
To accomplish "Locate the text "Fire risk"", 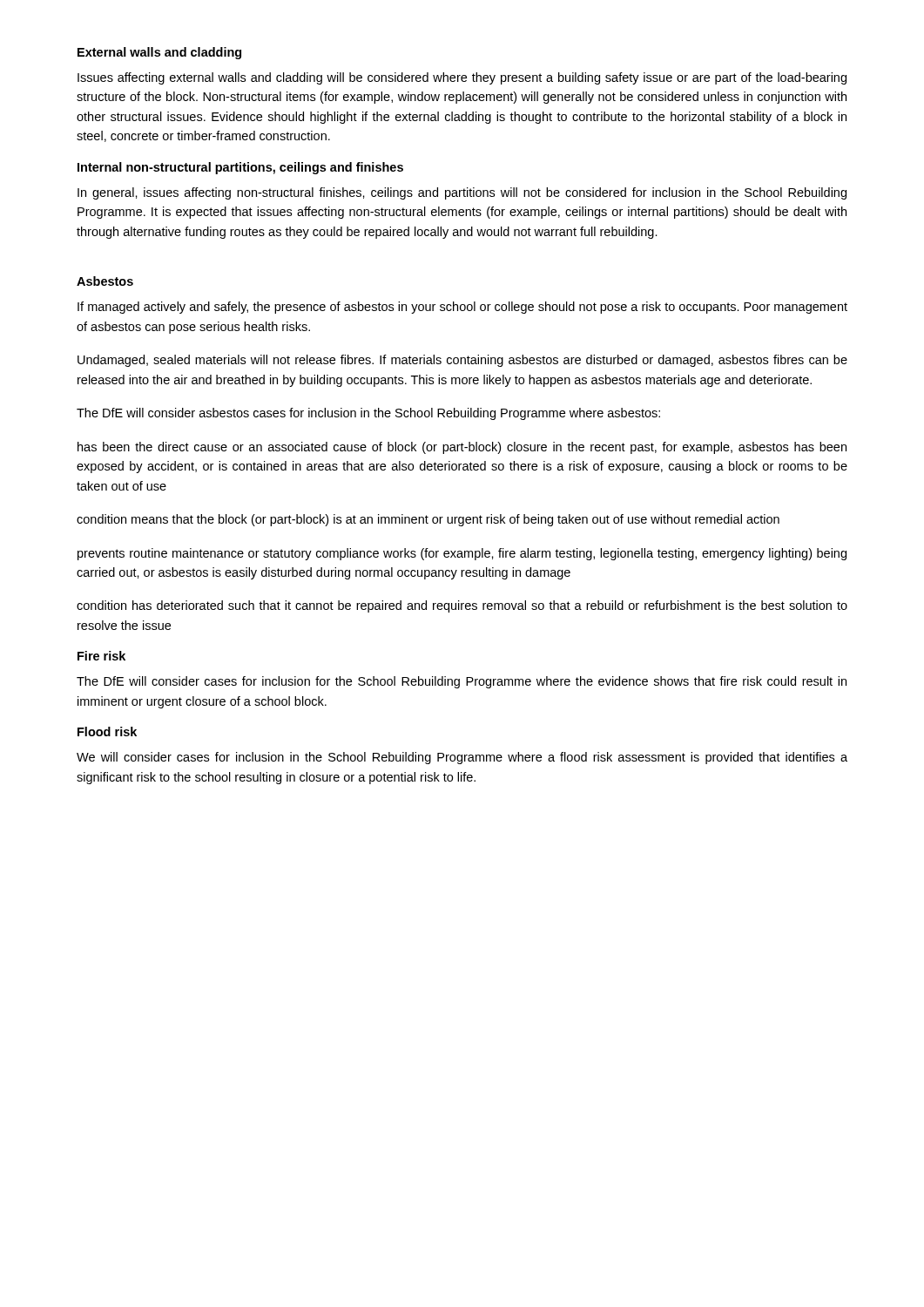I will [101, 656].
